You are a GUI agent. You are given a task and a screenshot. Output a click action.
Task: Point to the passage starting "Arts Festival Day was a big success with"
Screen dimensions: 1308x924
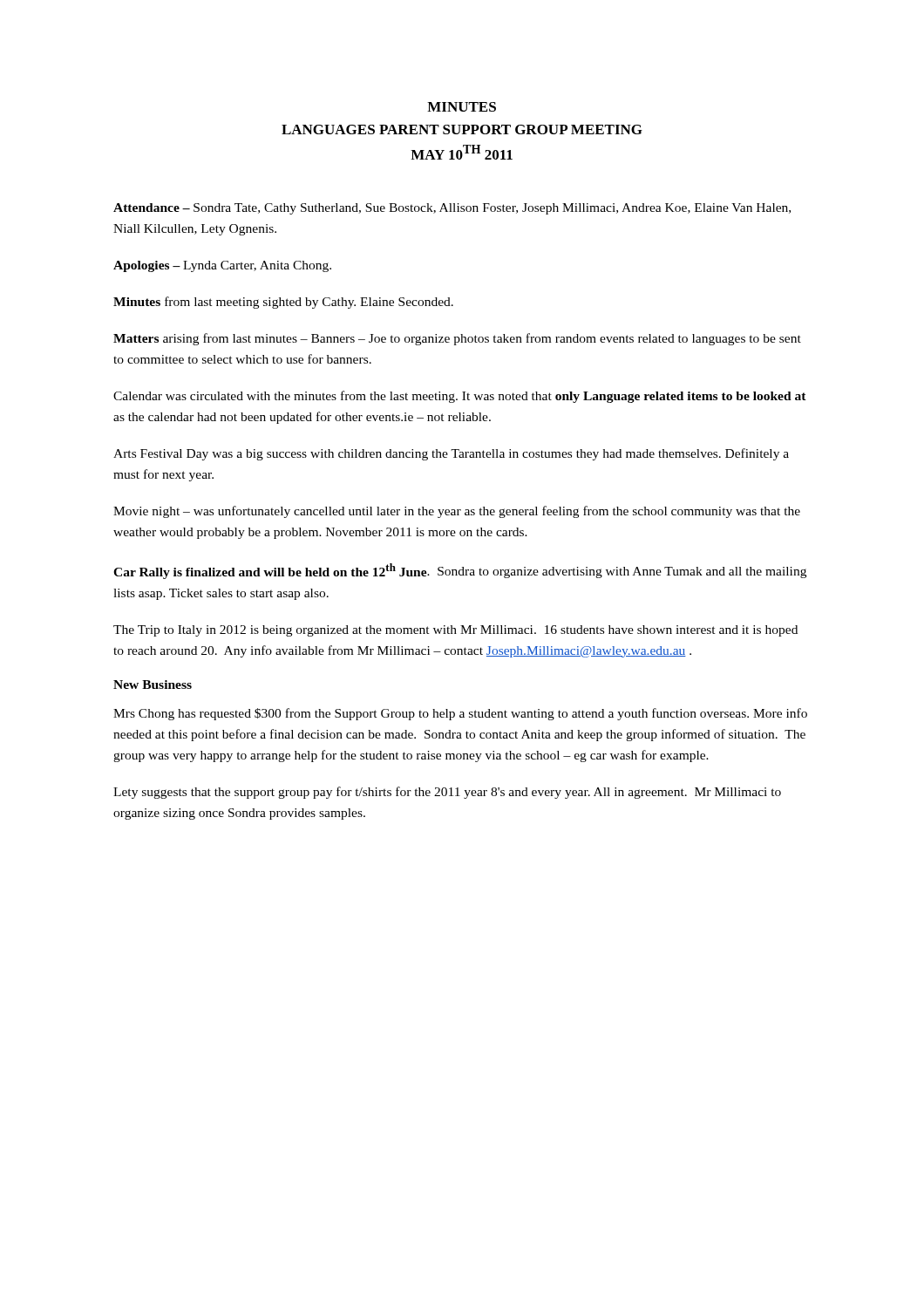pyautogui.click(x=451, y=464)
